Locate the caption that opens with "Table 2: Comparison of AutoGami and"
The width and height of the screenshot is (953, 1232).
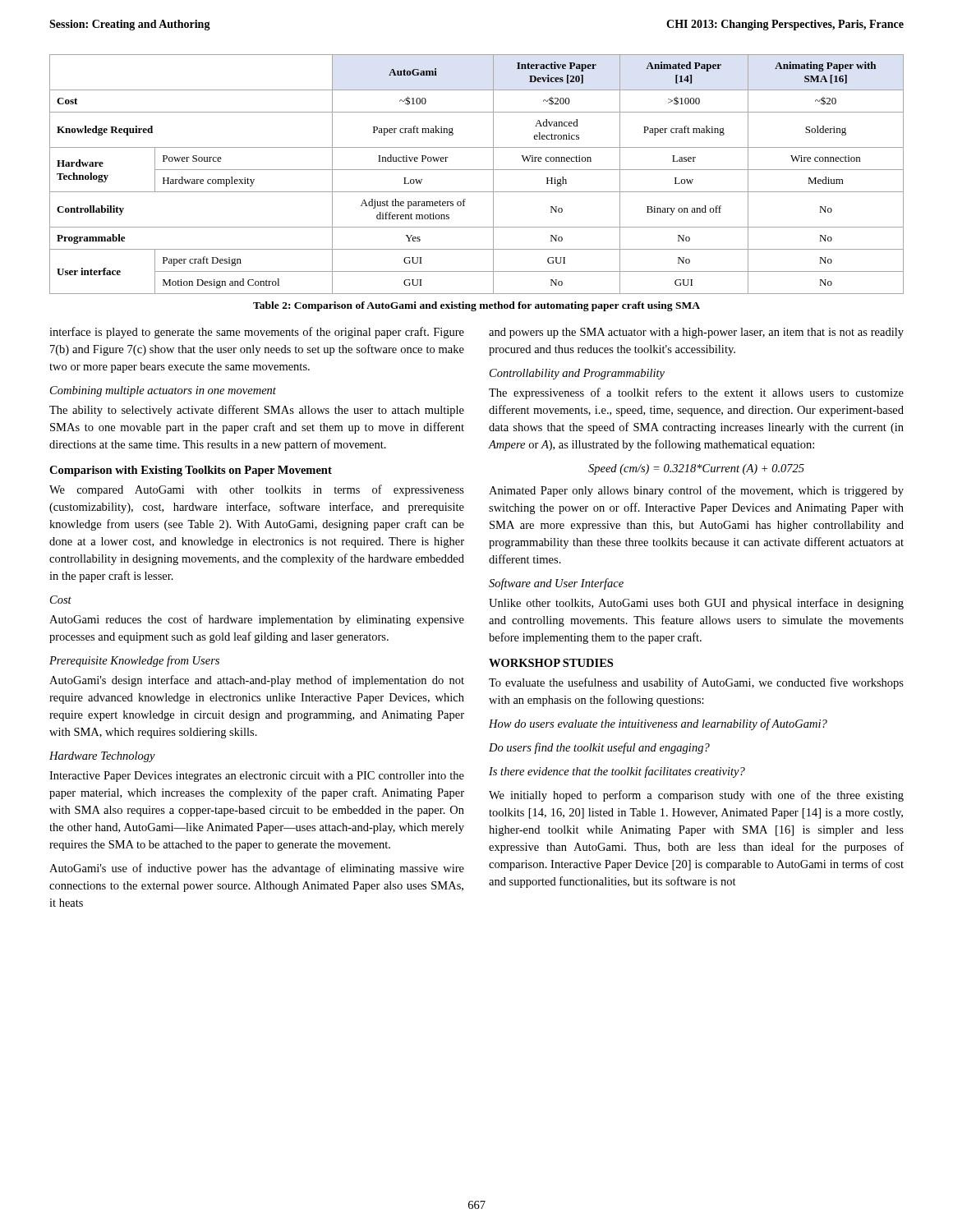[x=476, y=305]
